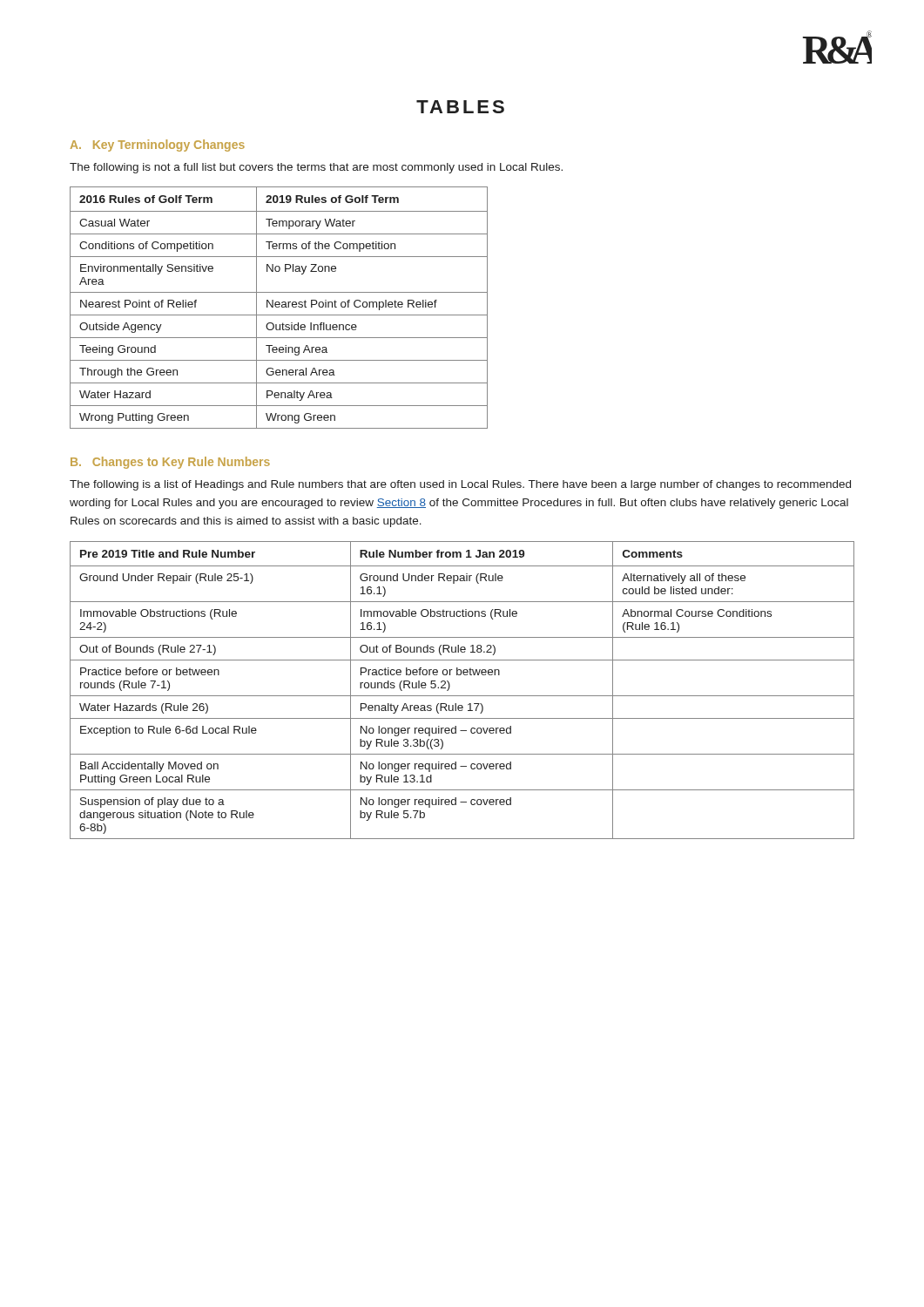924x1307 pixels.
Task: Point to the block beginning "The following is a list"
Action: [x=461, y=502]
